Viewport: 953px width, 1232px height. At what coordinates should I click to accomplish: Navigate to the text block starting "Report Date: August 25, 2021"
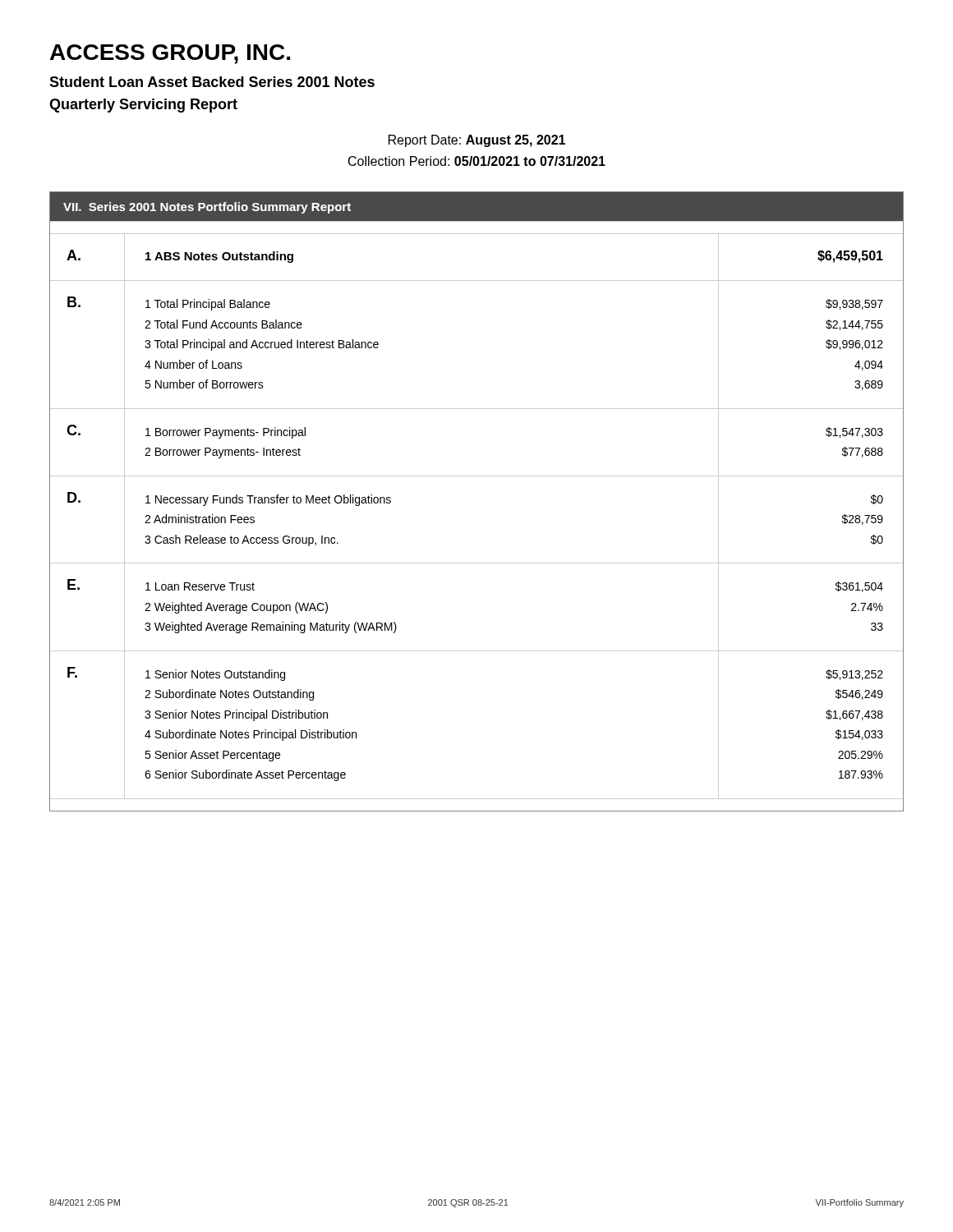pos(476,151)
